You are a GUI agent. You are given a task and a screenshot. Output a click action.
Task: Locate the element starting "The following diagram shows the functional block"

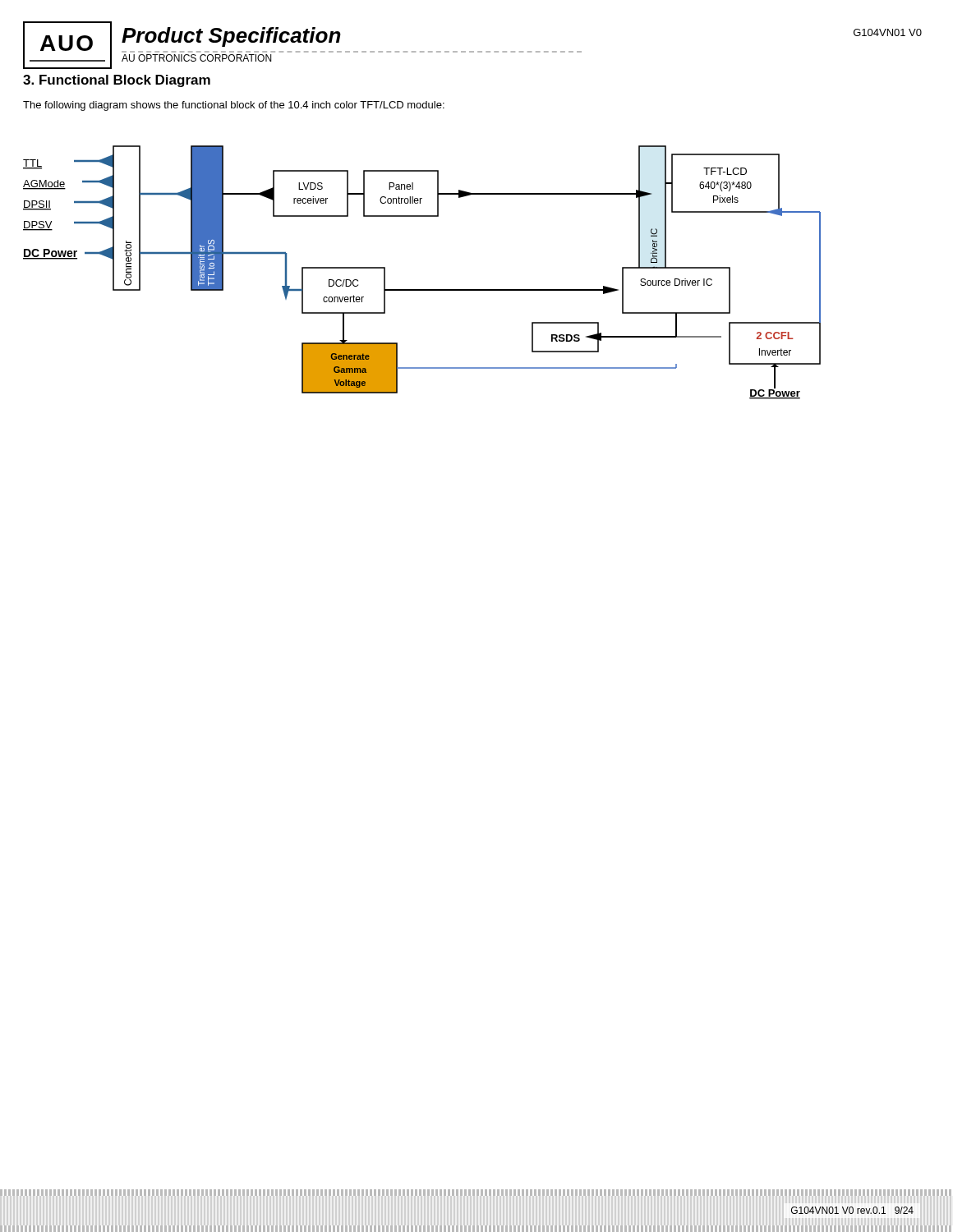point(234,105)
